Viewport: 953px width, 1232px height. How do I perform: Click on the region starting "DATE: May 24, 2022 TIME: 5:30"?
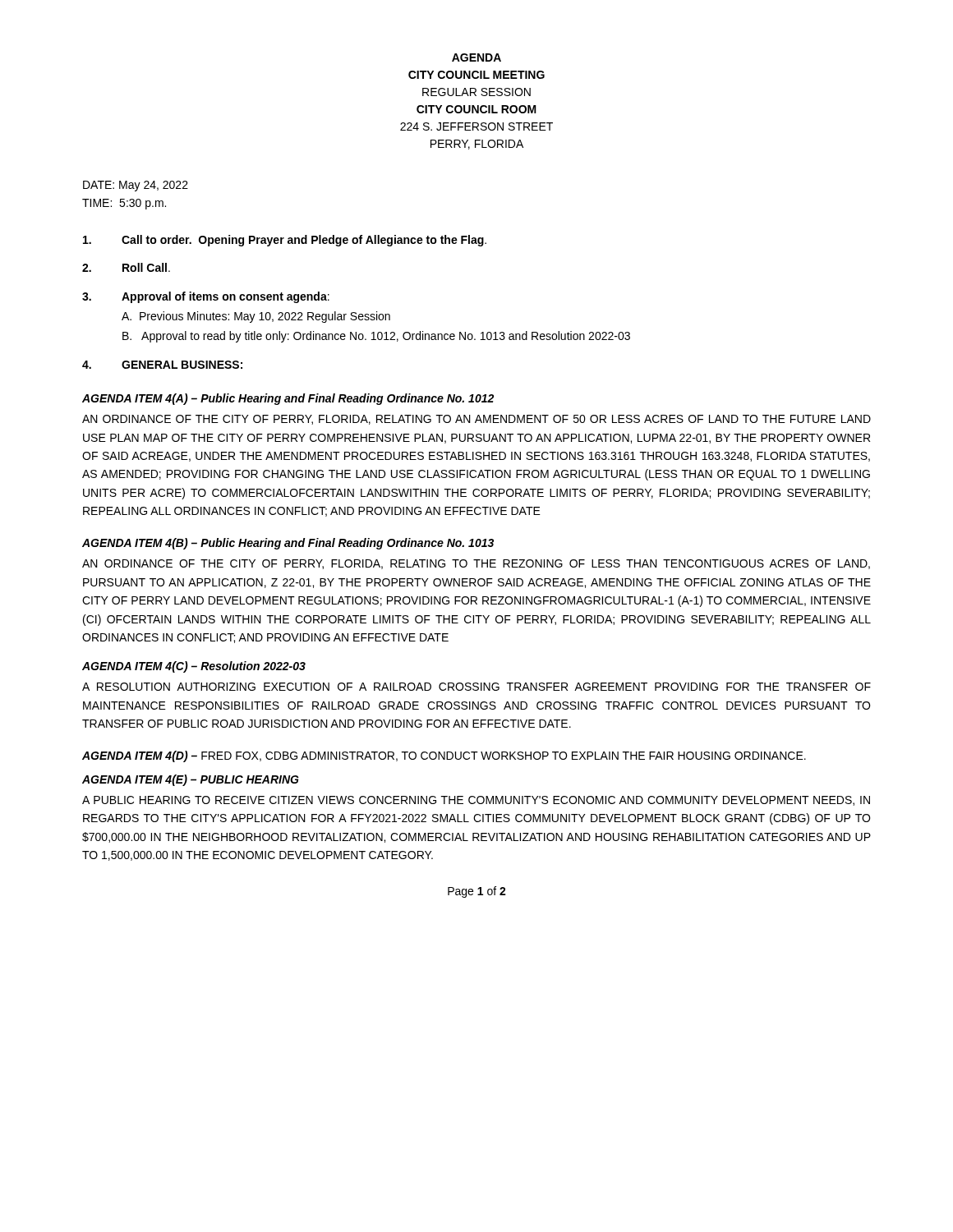tap(136, 186)
